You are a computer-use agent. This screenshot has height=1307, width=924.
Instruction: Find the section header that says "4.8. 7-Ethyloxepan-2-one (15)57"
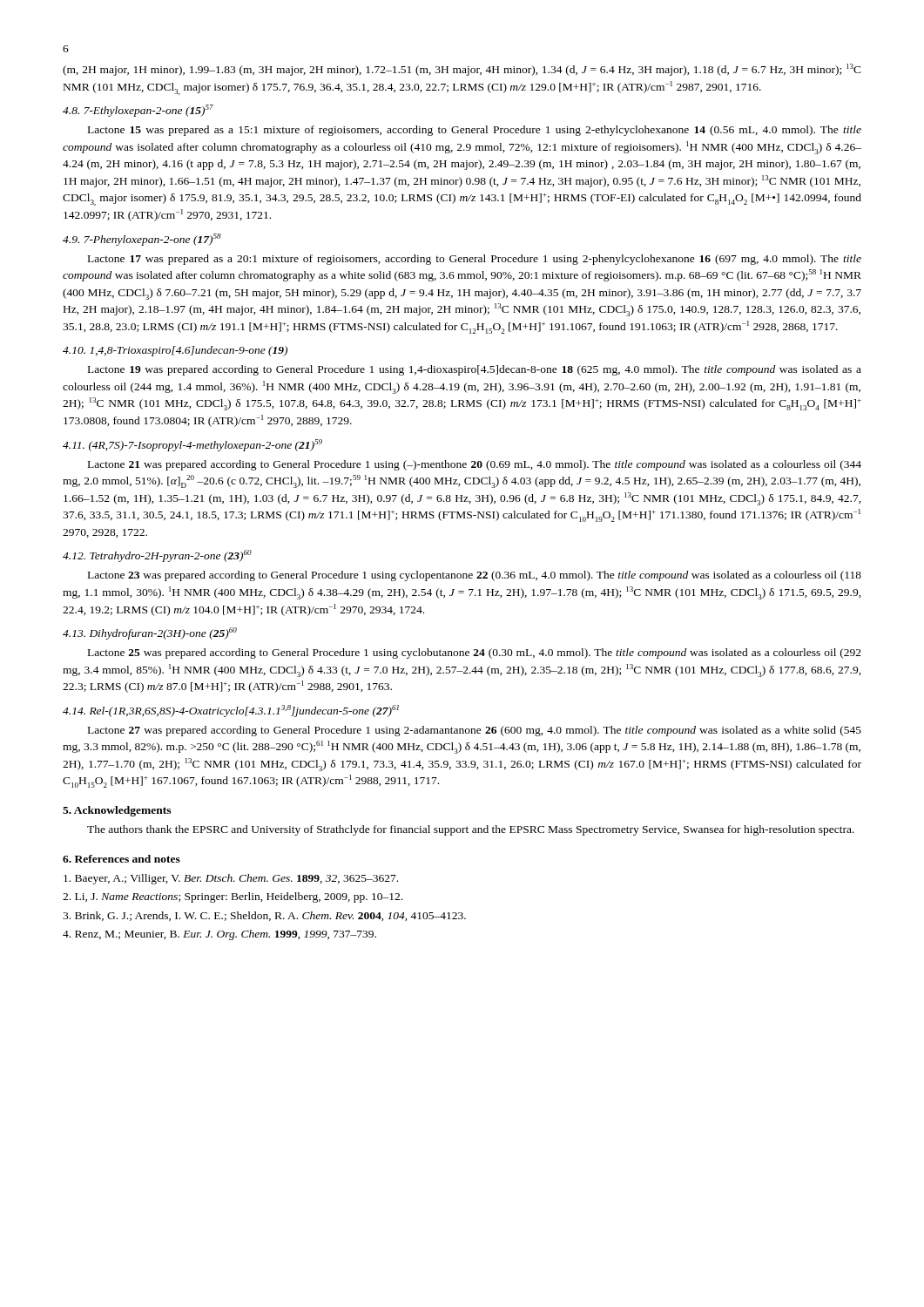point(138,110)
